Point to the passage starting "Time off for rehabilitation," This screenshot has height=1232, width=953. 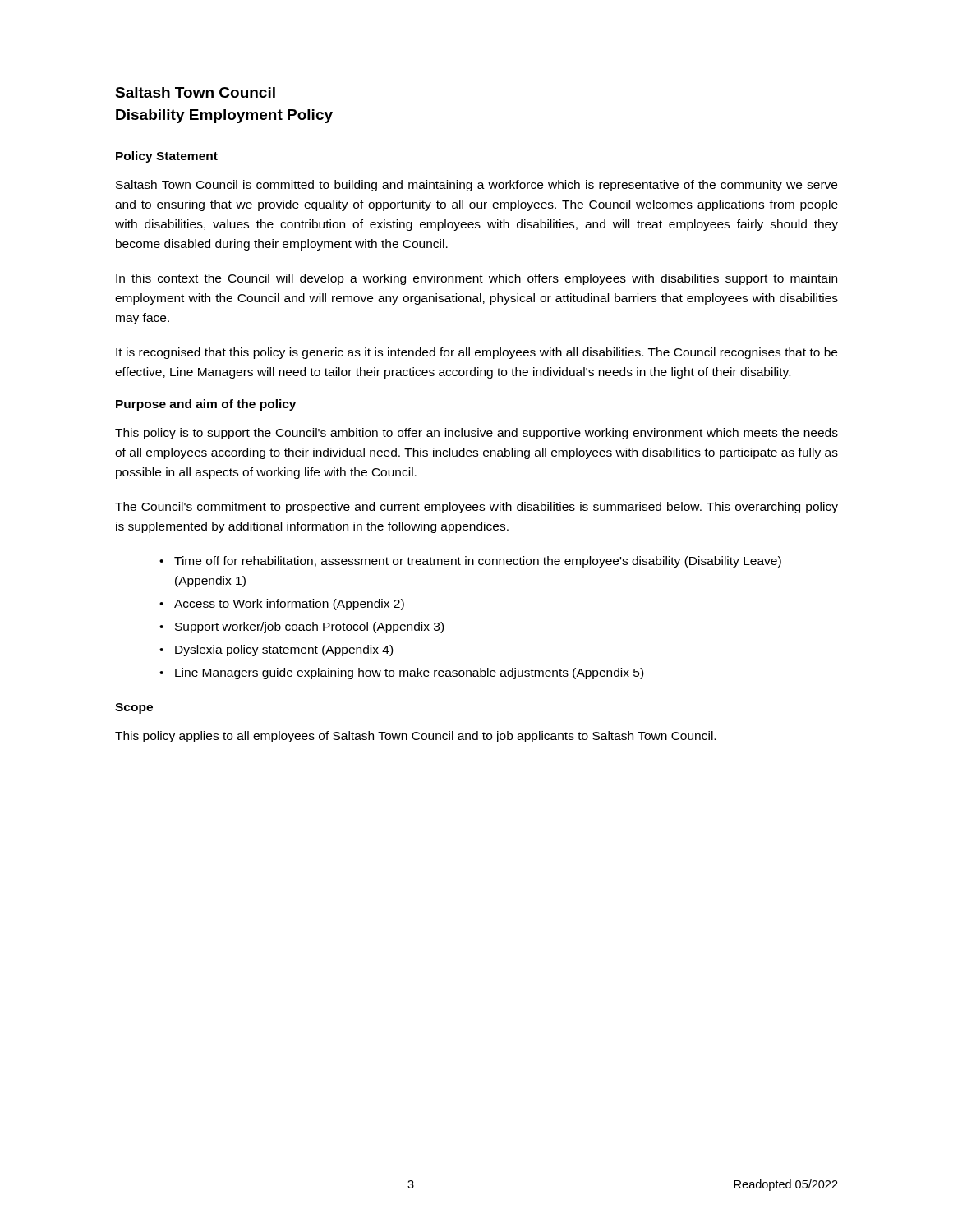click(x=478, y=571)
